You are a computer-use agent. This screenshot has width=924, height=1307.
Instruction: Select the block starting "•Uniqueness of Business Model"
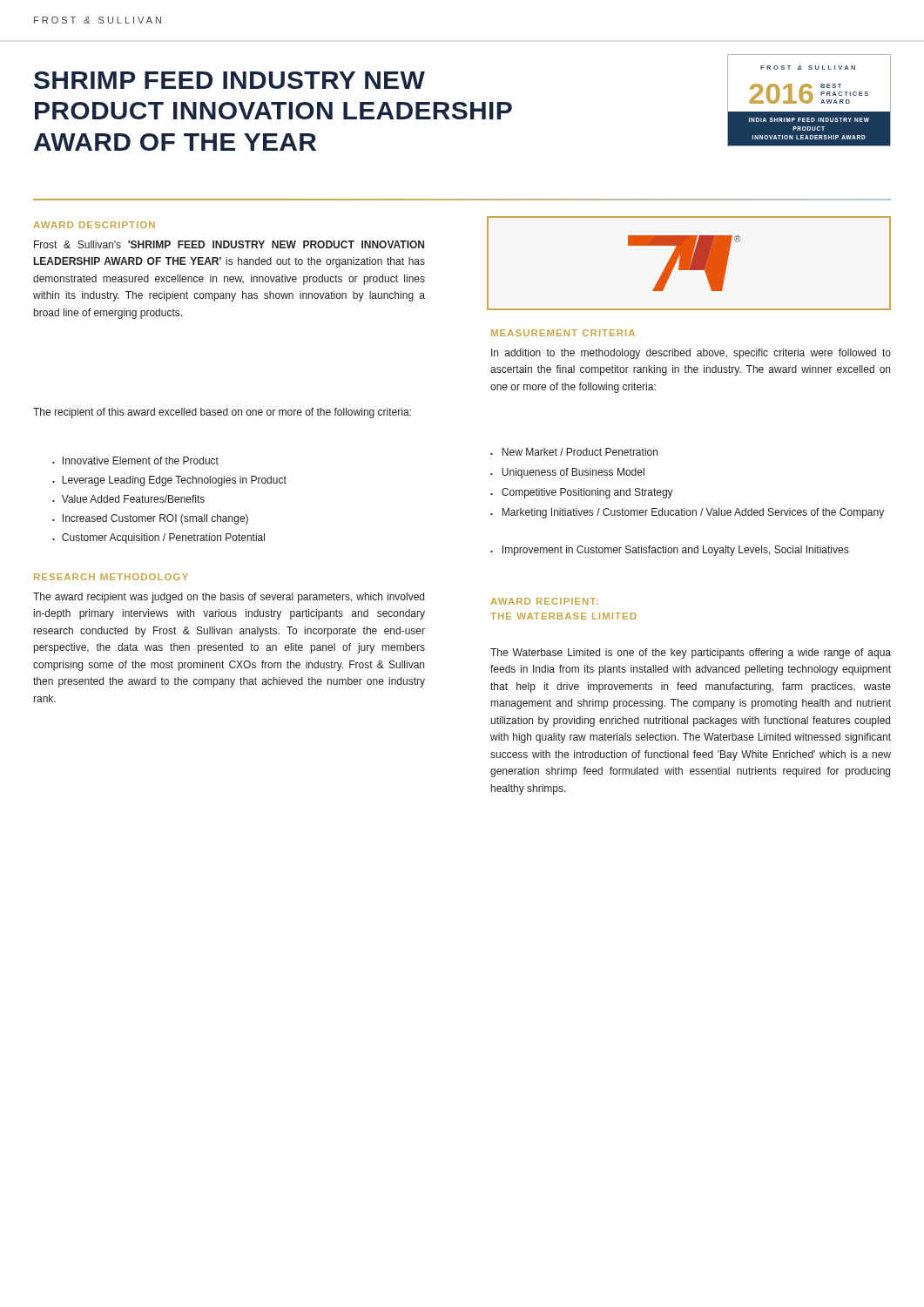click(x=568, y=473)
